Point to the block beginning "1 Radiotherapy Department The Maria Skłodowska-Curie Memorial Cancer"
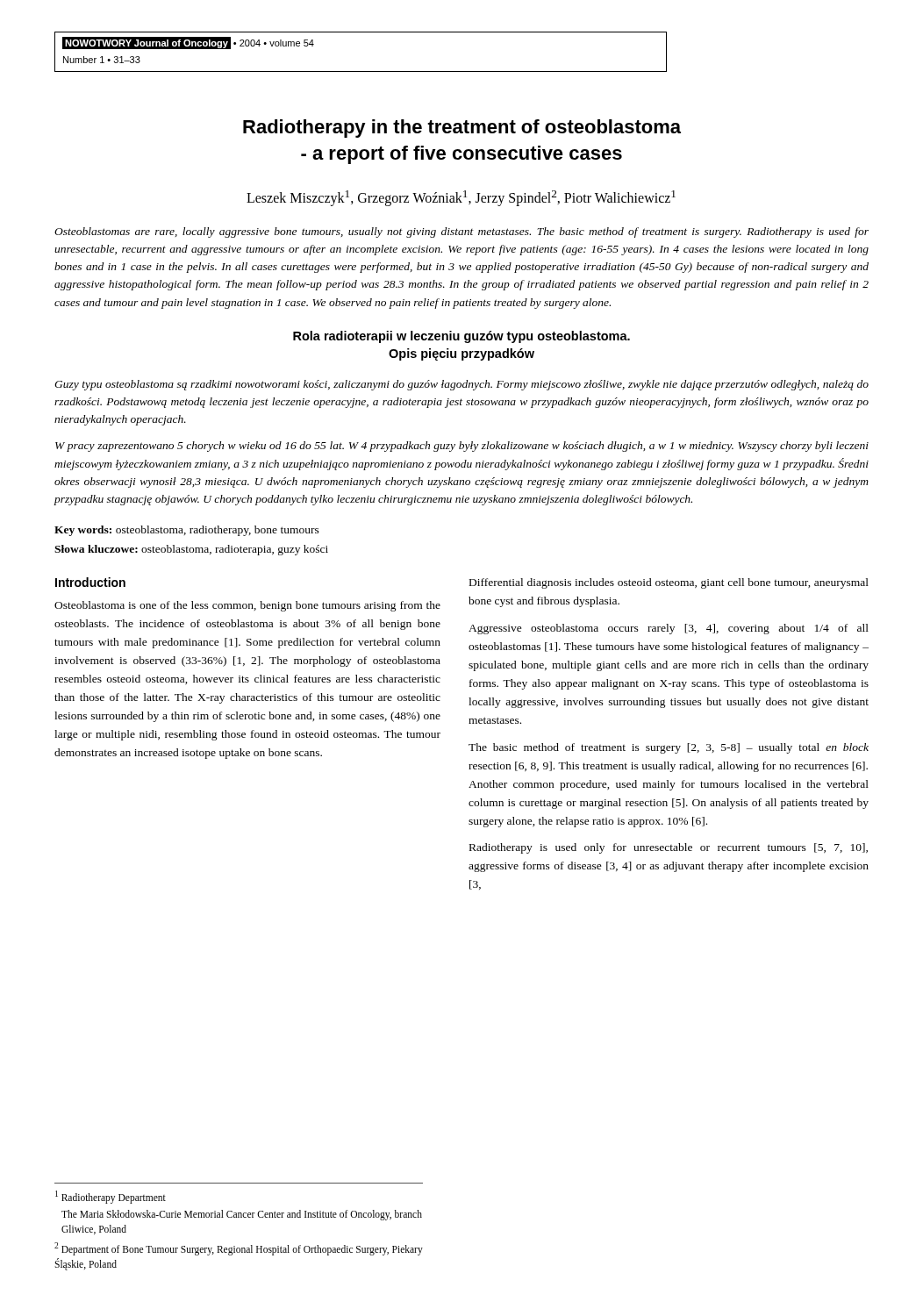This screenshot has height=1316, width=923. pos(111,1197)
